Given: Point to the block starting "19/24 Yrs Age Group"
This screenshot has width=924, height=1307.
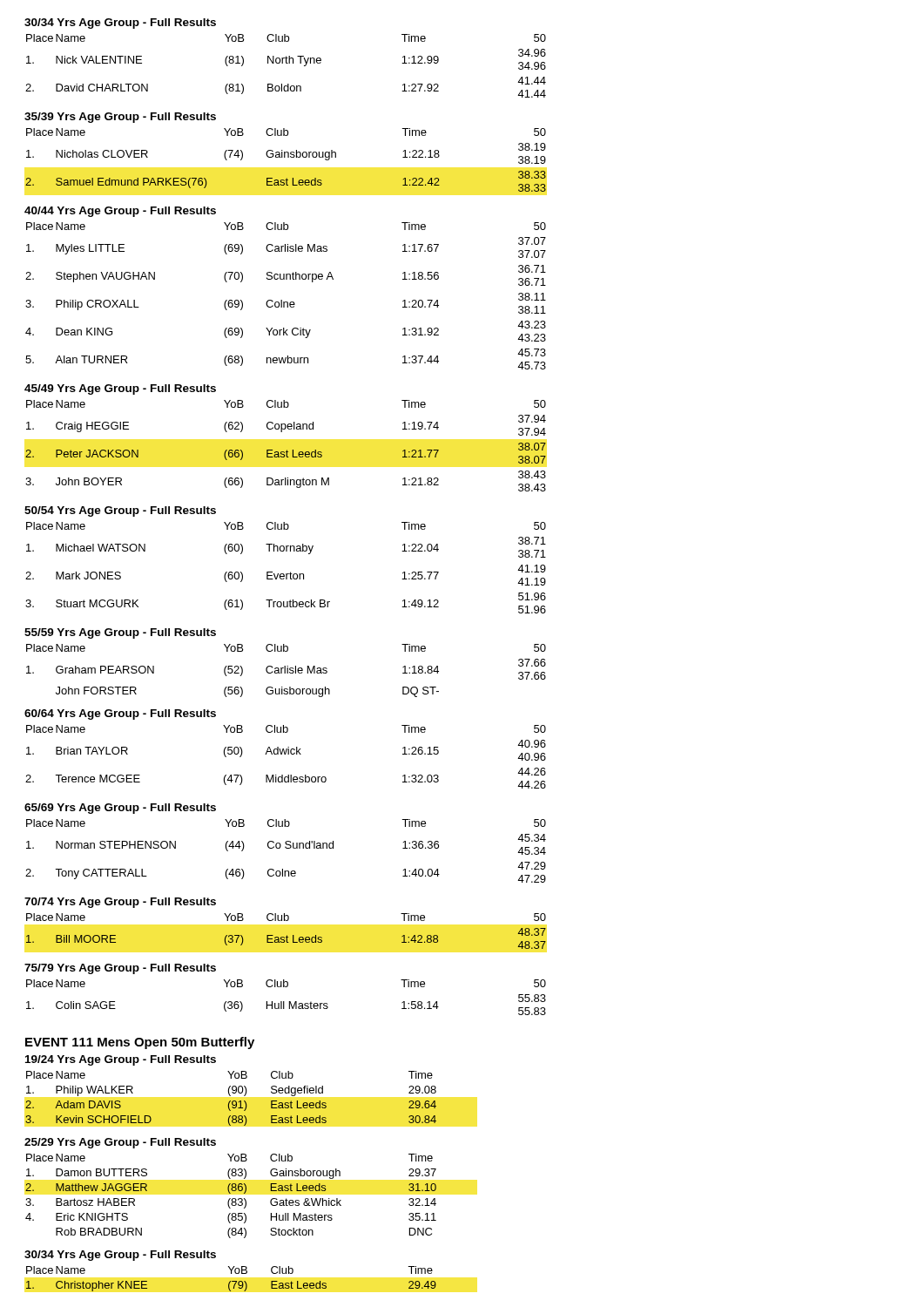Looking at the screenshot, I should 120,1059.
